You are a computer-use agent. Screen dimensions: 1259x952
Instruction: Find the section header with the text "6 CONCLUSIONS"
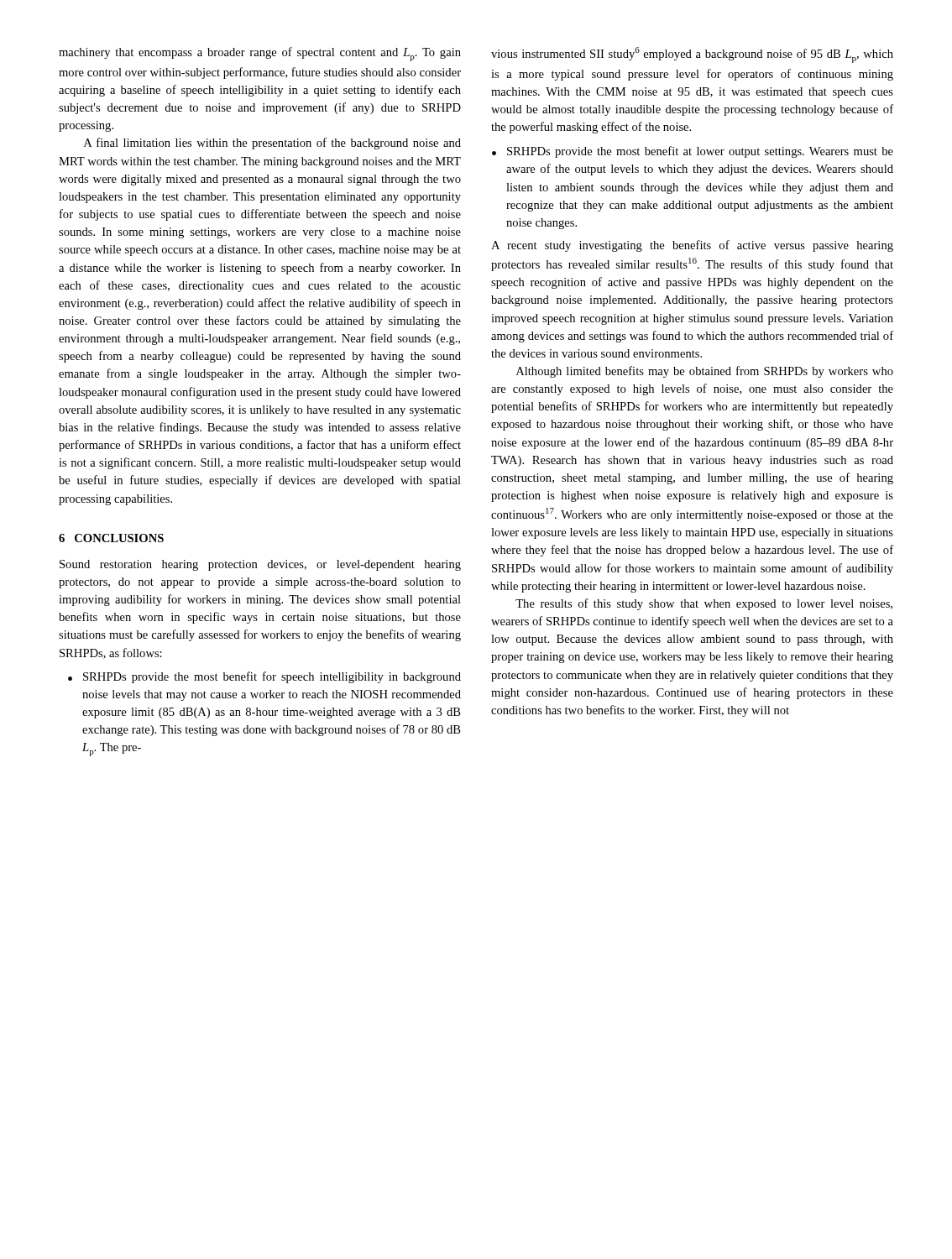pyautogui.click(x=111, y=538)
